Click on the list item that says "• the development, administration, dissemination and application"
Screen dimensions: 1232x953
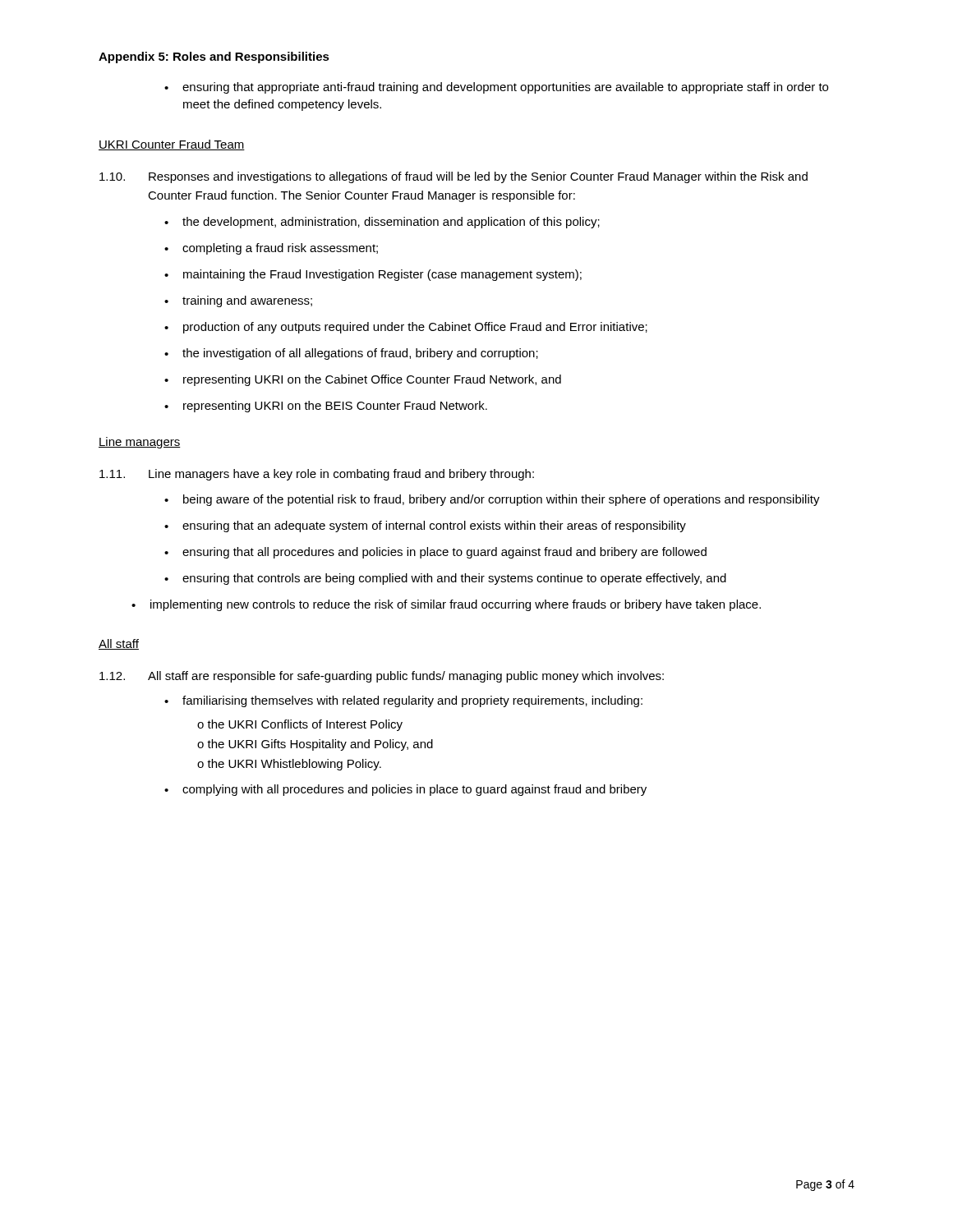coord(509,222)
